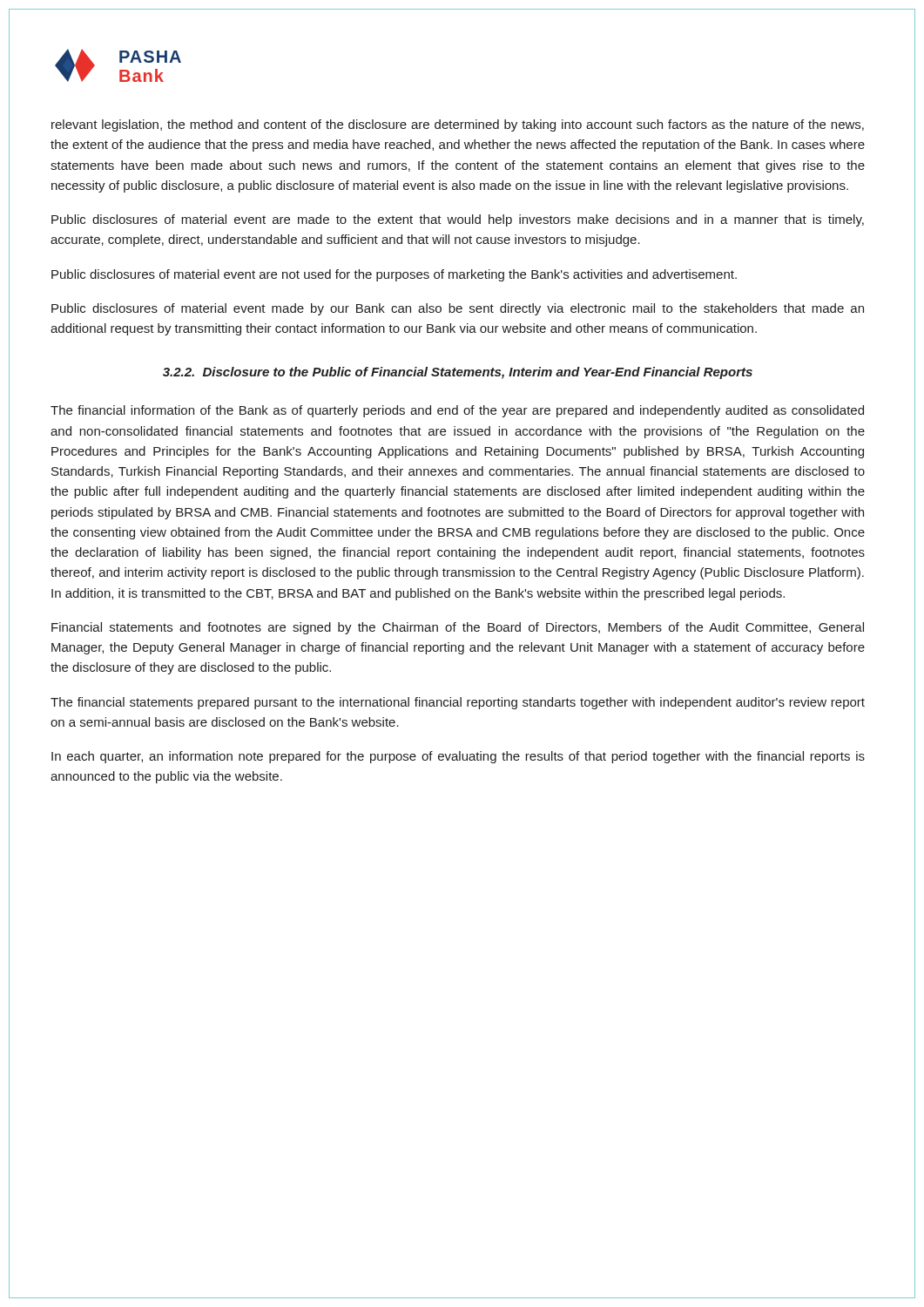Click on the text block that says "Public disclosures of material event are made to"
The height and width of the screenshot is (1307, 924).
click(458, 229)
